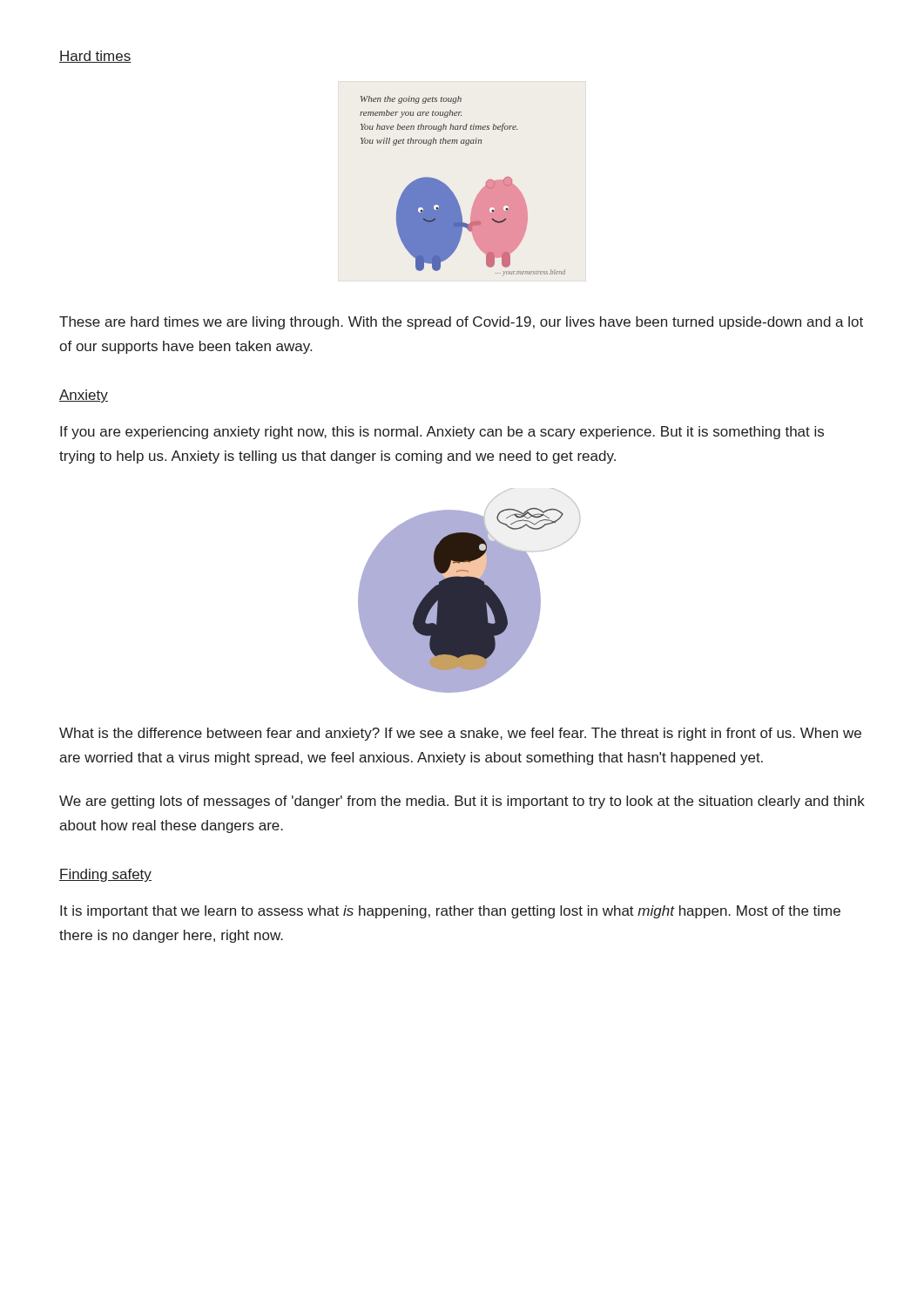Find the text block containing "These are hard times we are"
This screenshot has height=1307, width=924.
click(x=462, y=335)
